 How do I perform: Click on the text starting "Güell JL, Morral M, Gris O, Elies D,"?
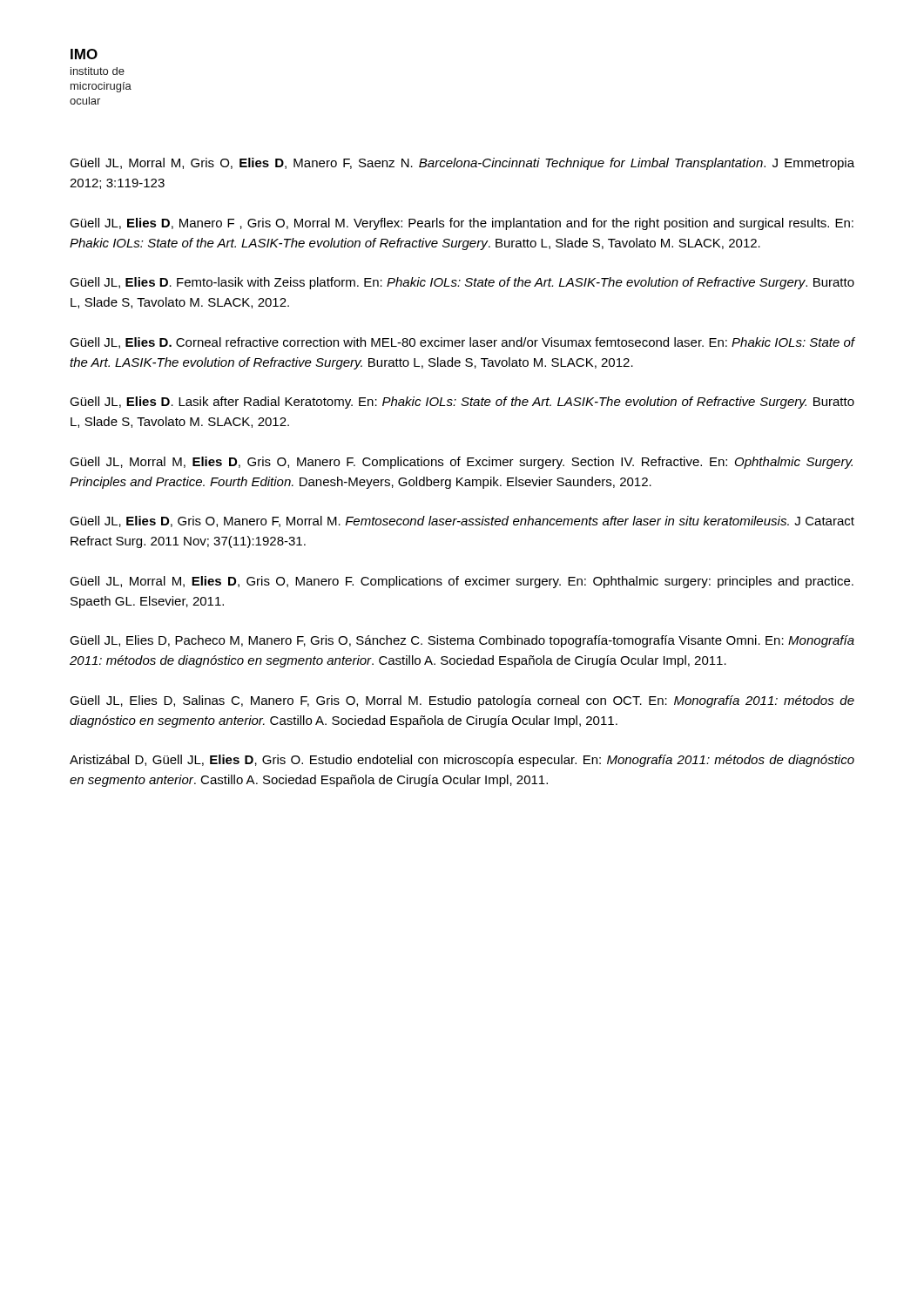[462, 173]
